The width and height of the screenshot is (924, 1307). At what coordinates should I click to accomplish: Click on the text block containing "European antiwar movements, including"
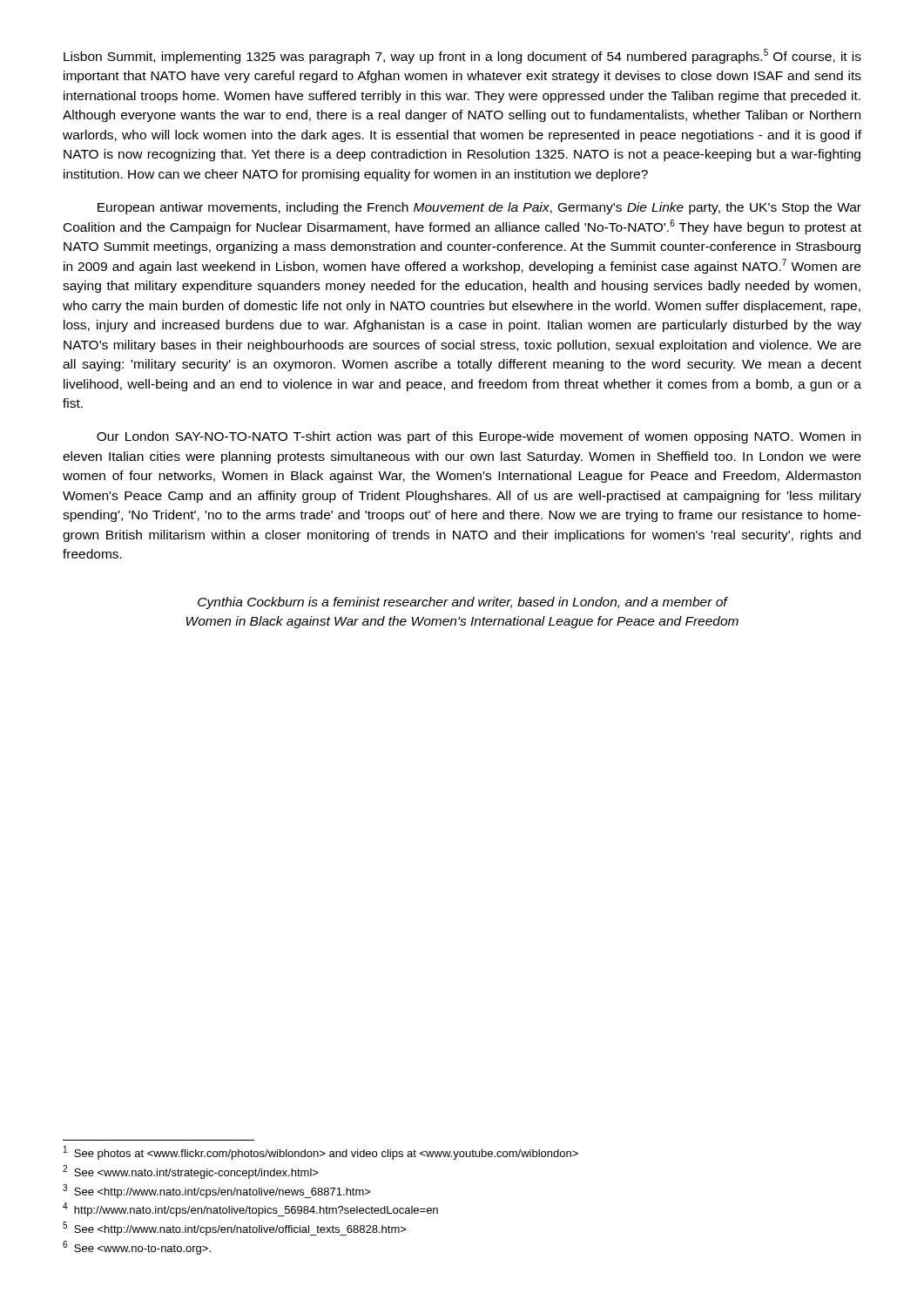tap(462, 305)
